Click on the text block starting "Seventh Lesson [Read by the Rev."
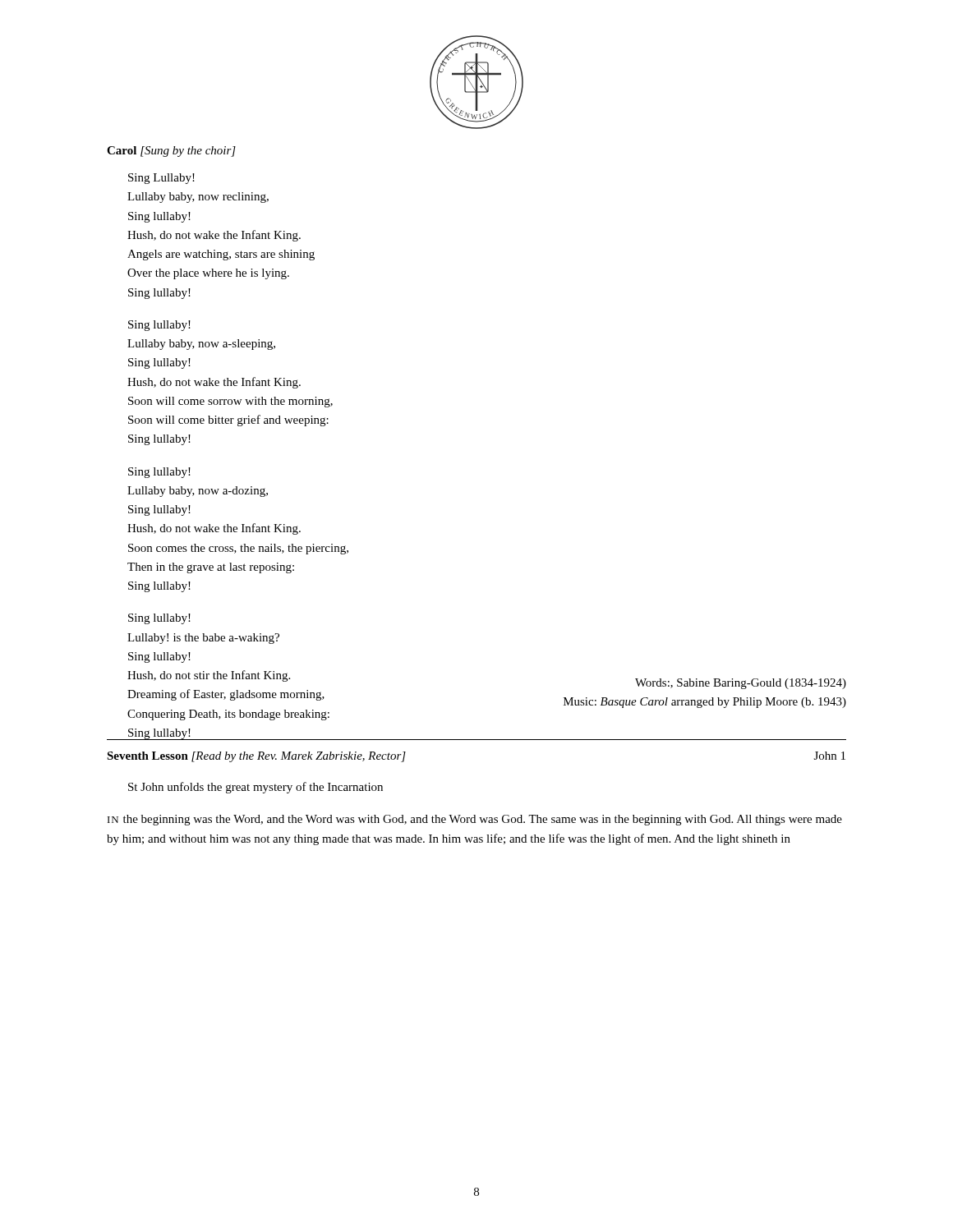Viewport: 953px width, 1232px height. pyautogui.click(x=251, y=757)
